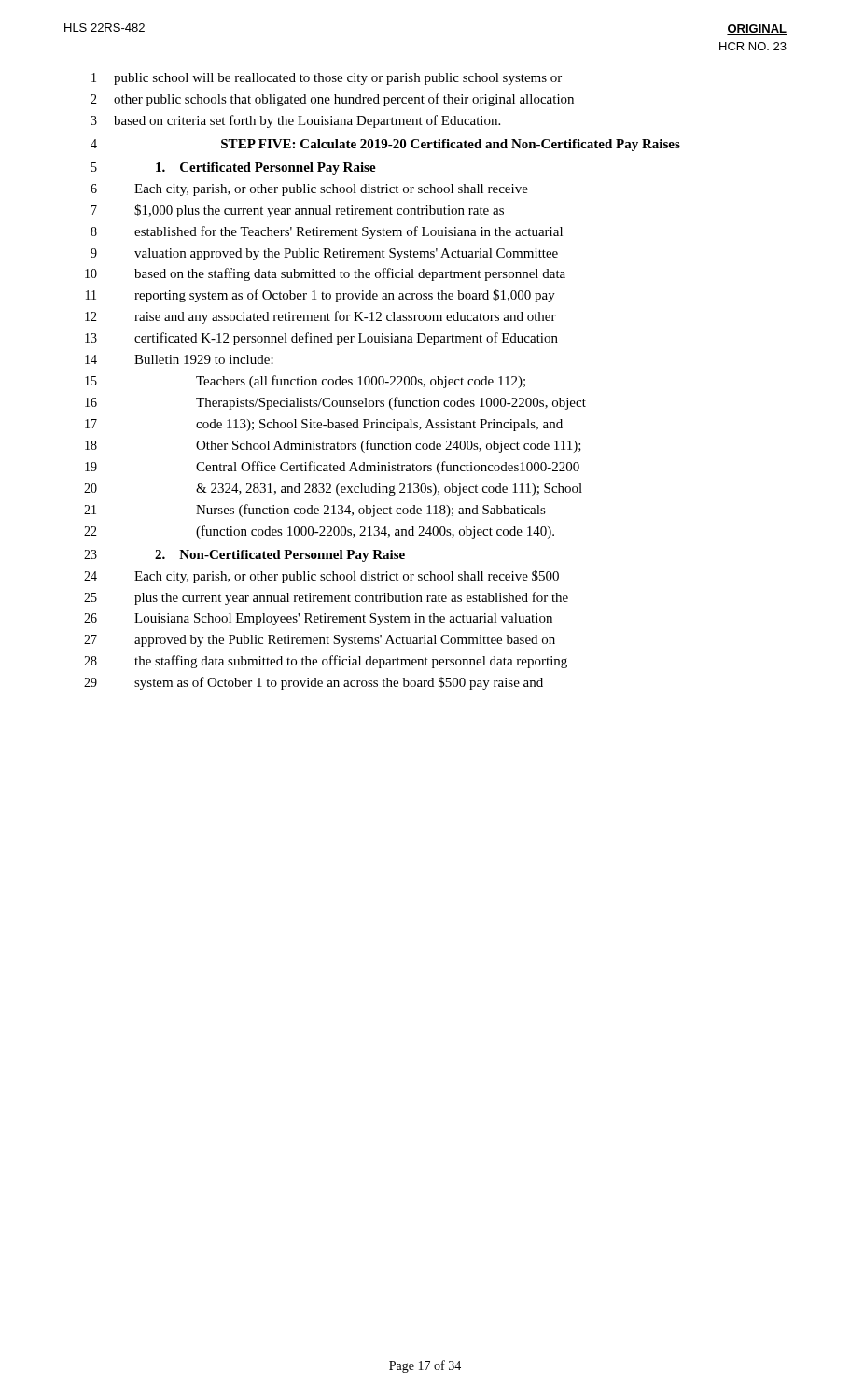Locate the region starting "8 established for"
The width and height of the screenshot is (850, 1400).
(425, 231)
